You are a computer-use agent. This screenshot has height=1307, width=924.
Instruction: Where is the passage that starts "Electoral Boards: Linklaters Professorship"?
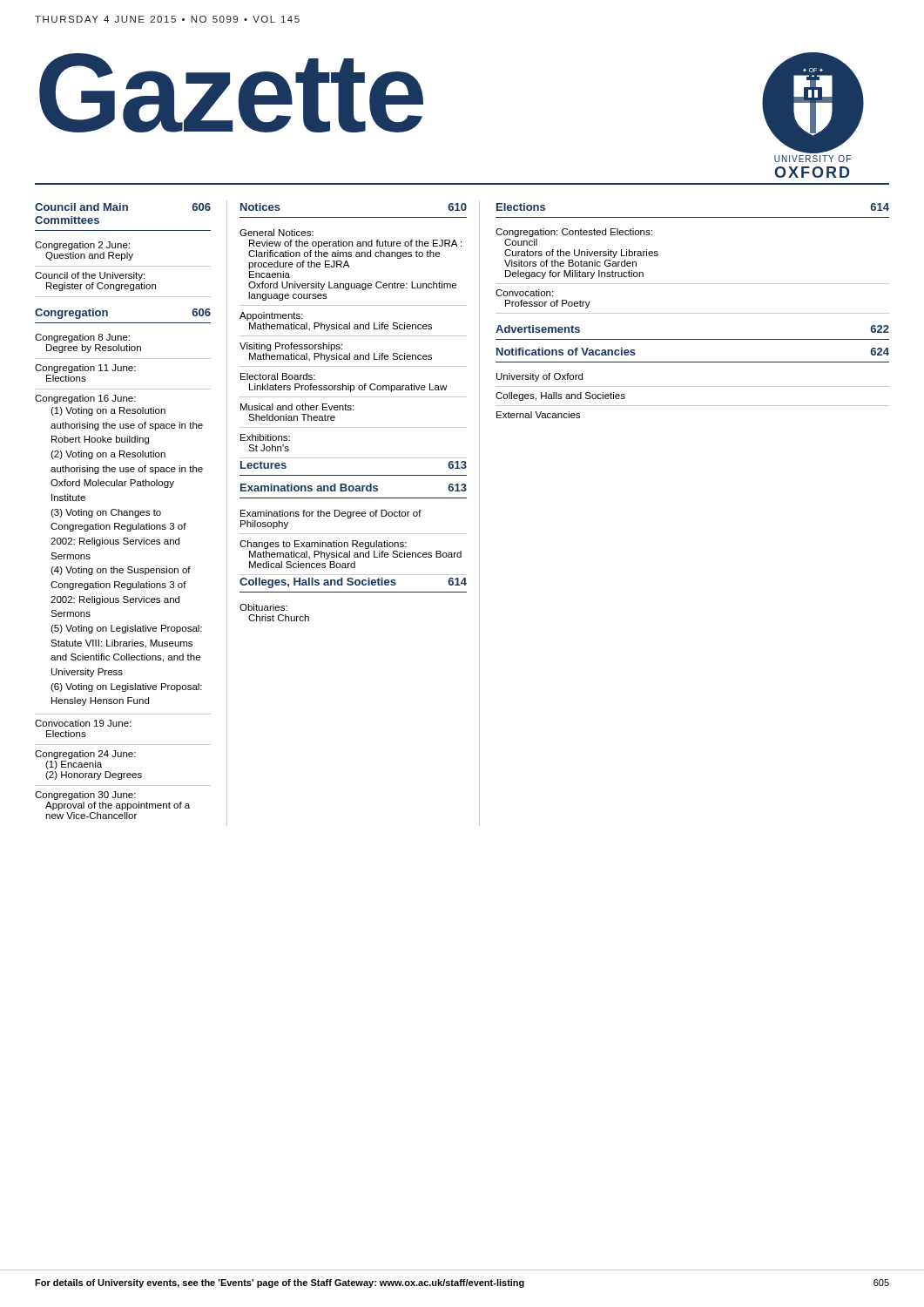[x=353, y=379]
